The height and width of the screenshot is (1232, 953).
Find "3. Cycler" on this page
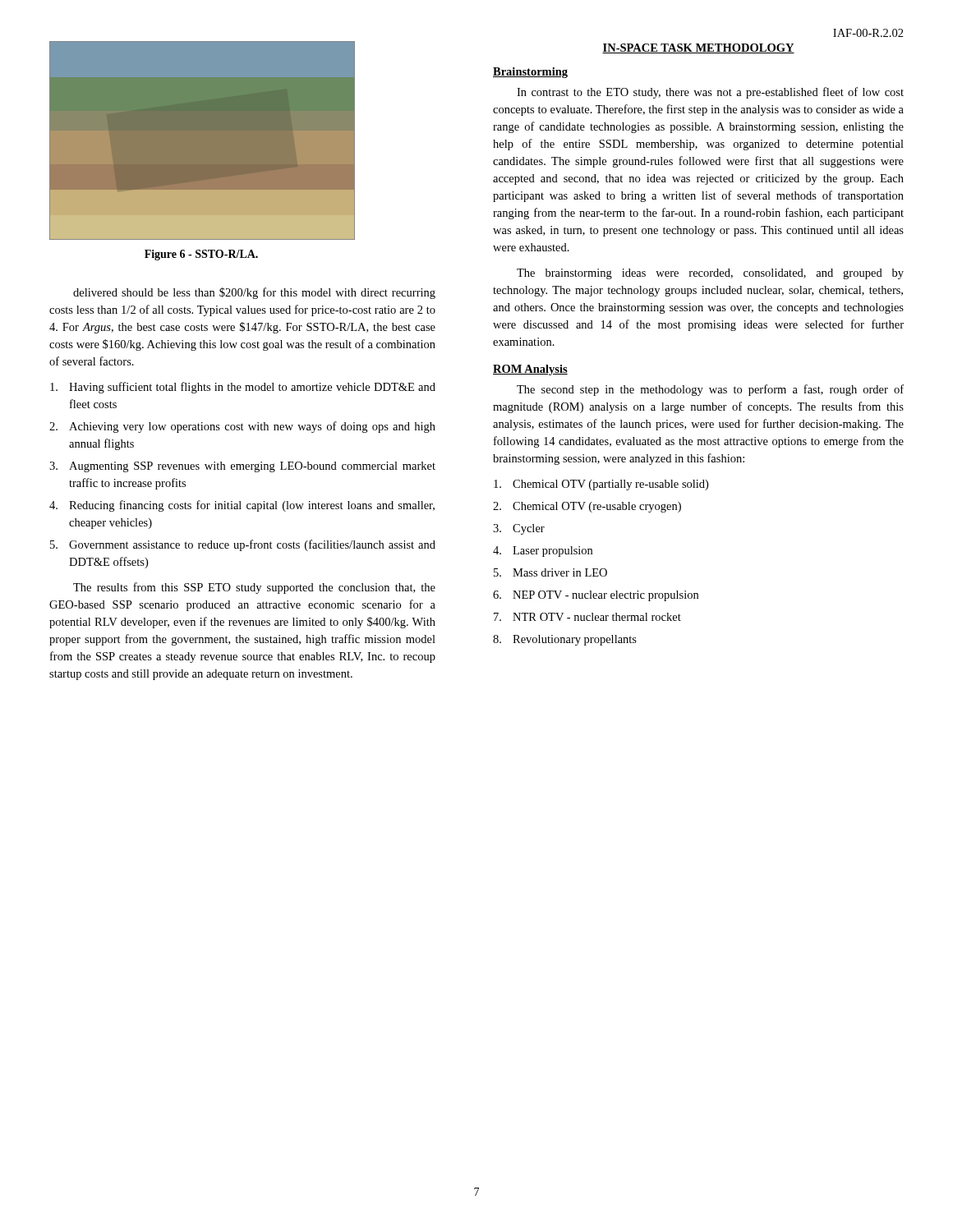click(519, 529)
